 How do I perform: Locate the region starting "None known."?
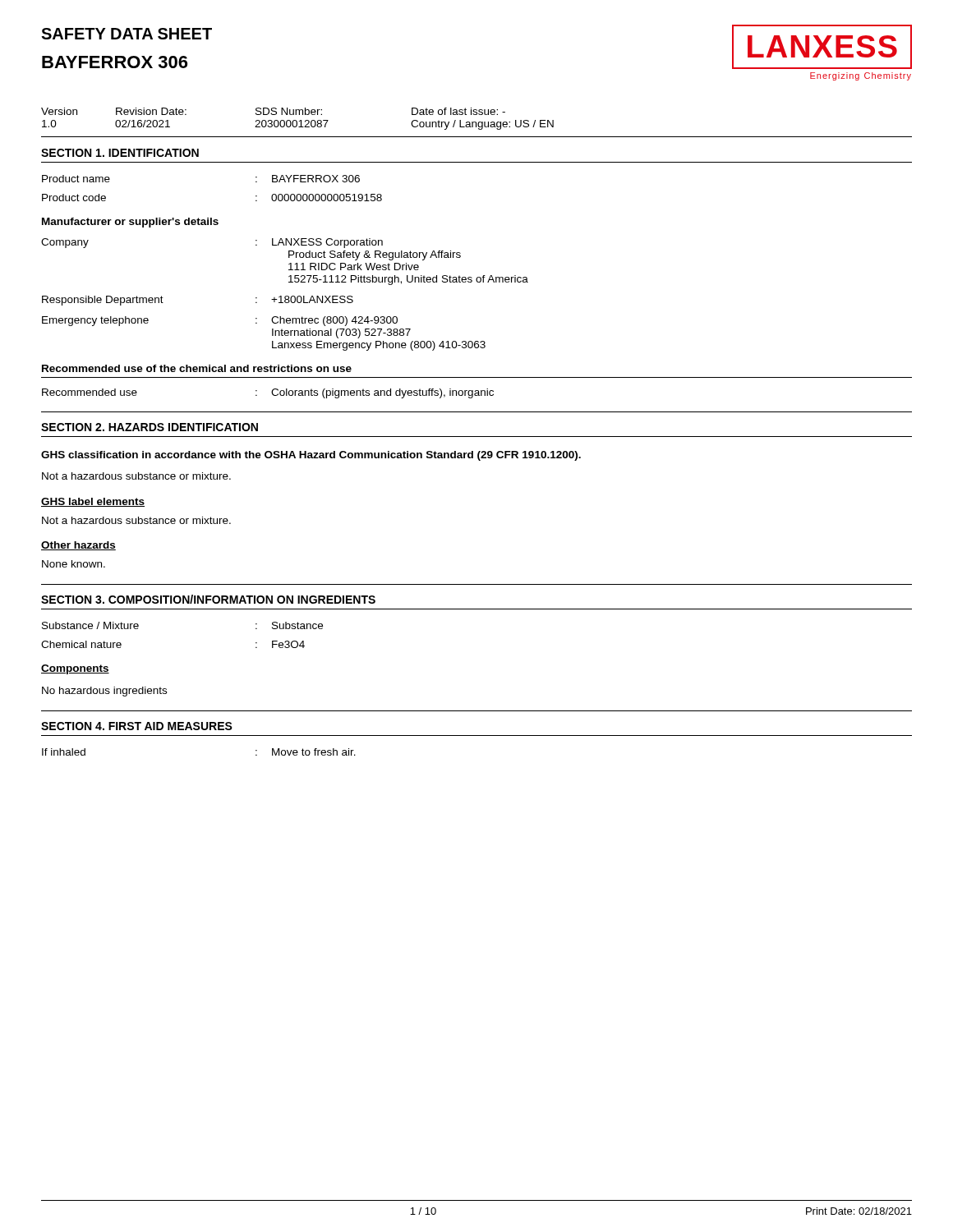[x=73, y=564]
